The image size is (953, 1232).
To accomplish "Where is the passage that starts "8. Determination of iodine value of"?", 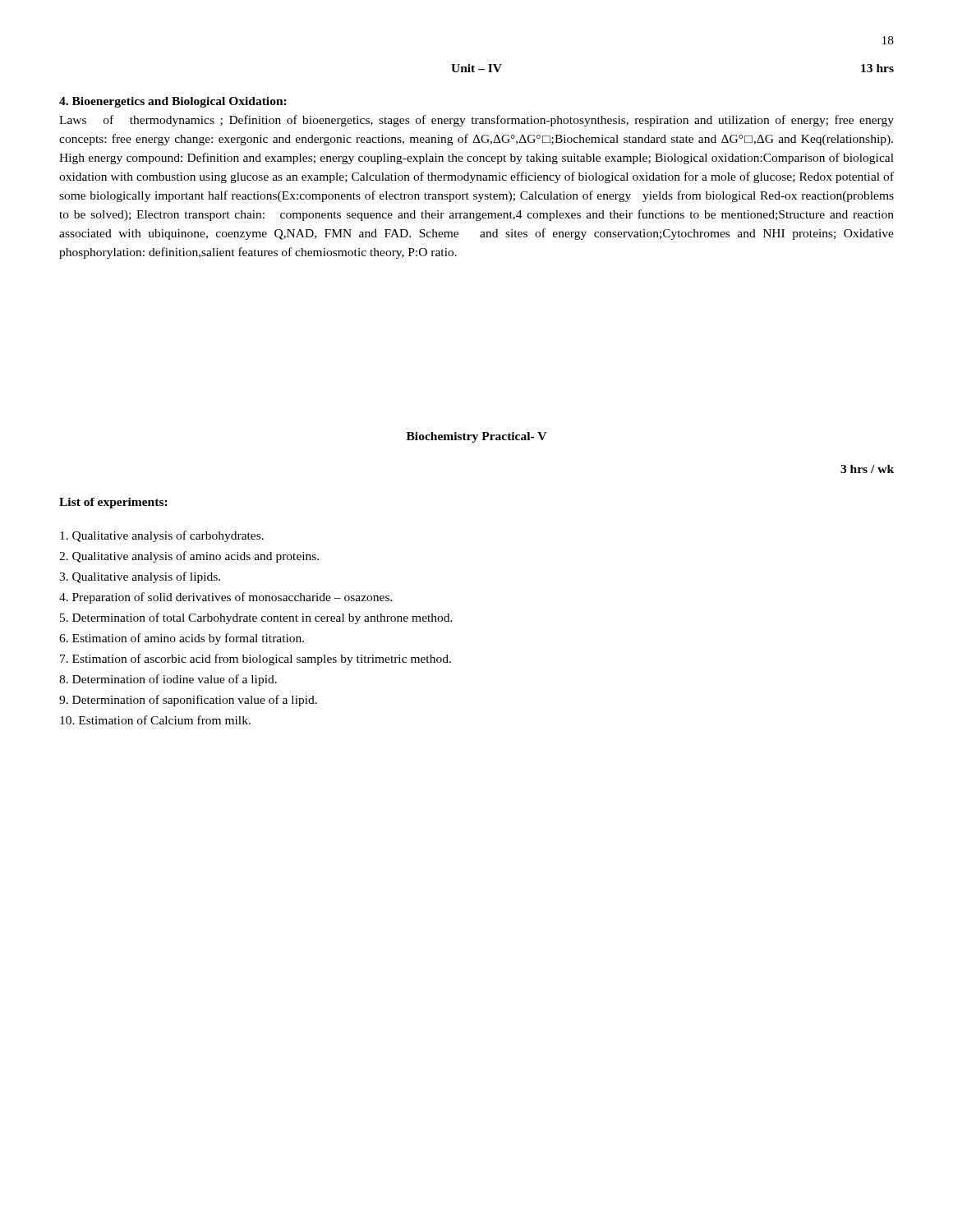I will 168,679.
